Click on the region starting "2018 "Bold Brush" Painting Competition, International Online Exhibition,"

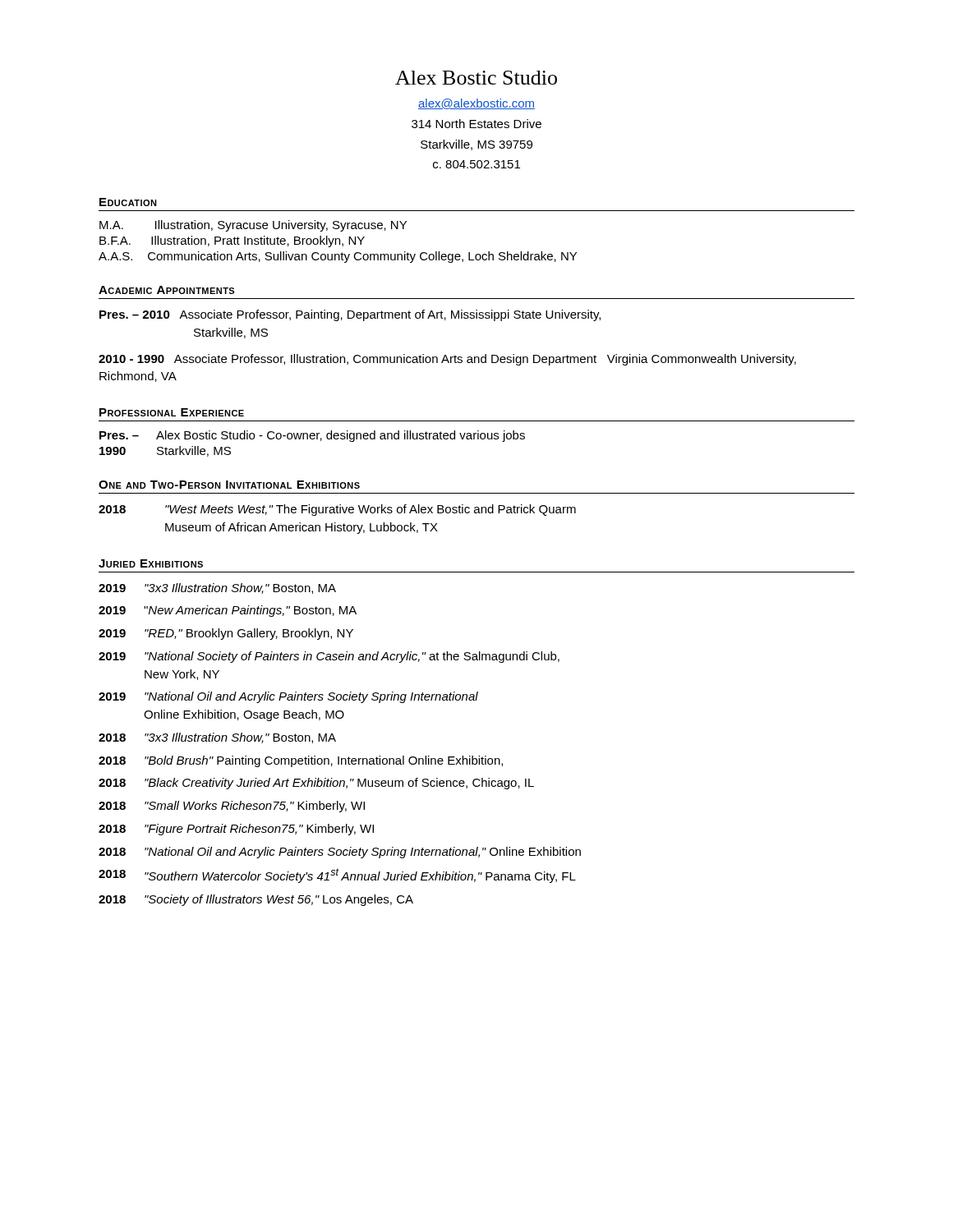[x=476, y=760]
